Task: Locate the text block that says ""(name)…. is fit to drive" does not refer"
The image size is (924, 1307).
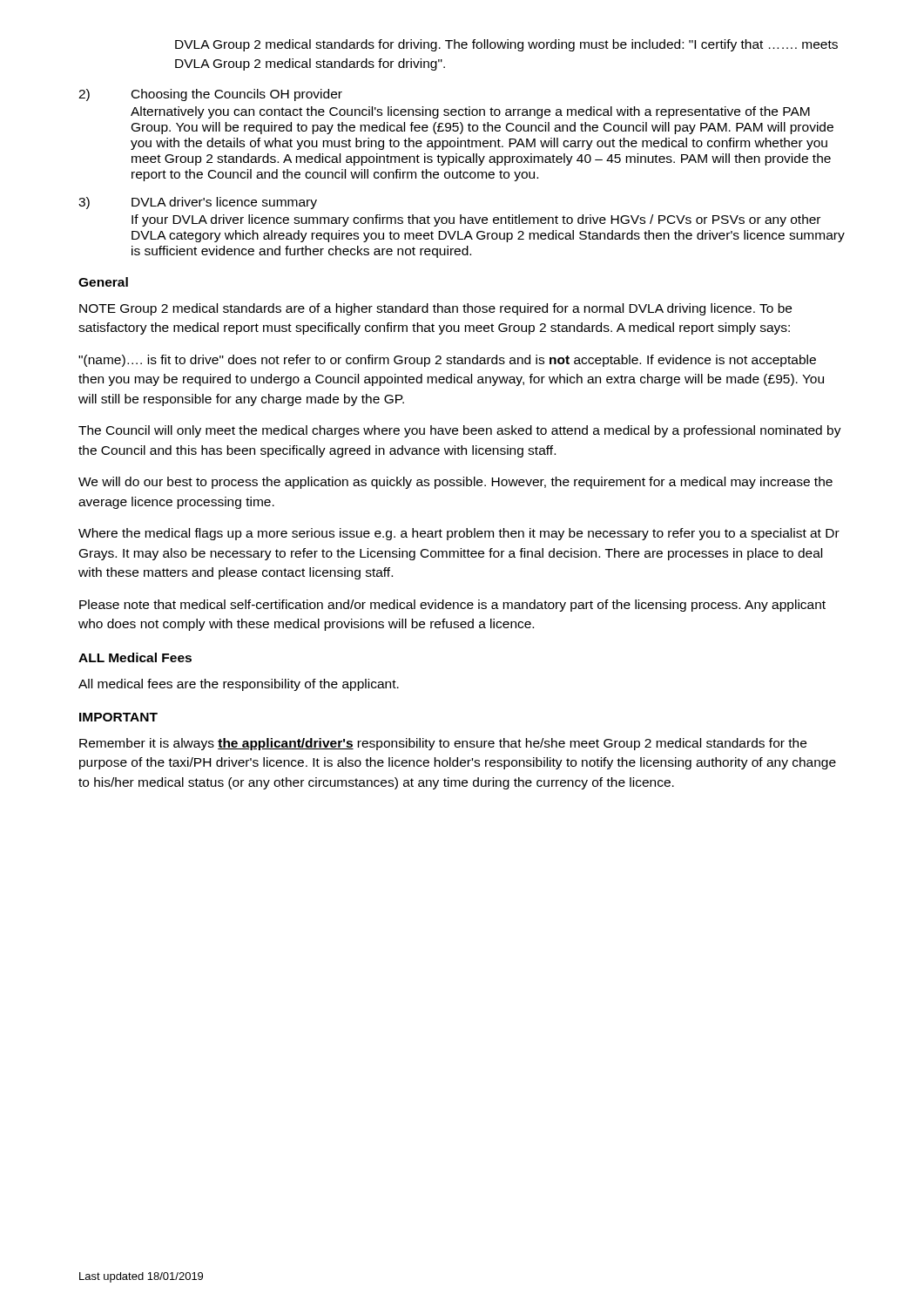Action: [x=462, y=380]
